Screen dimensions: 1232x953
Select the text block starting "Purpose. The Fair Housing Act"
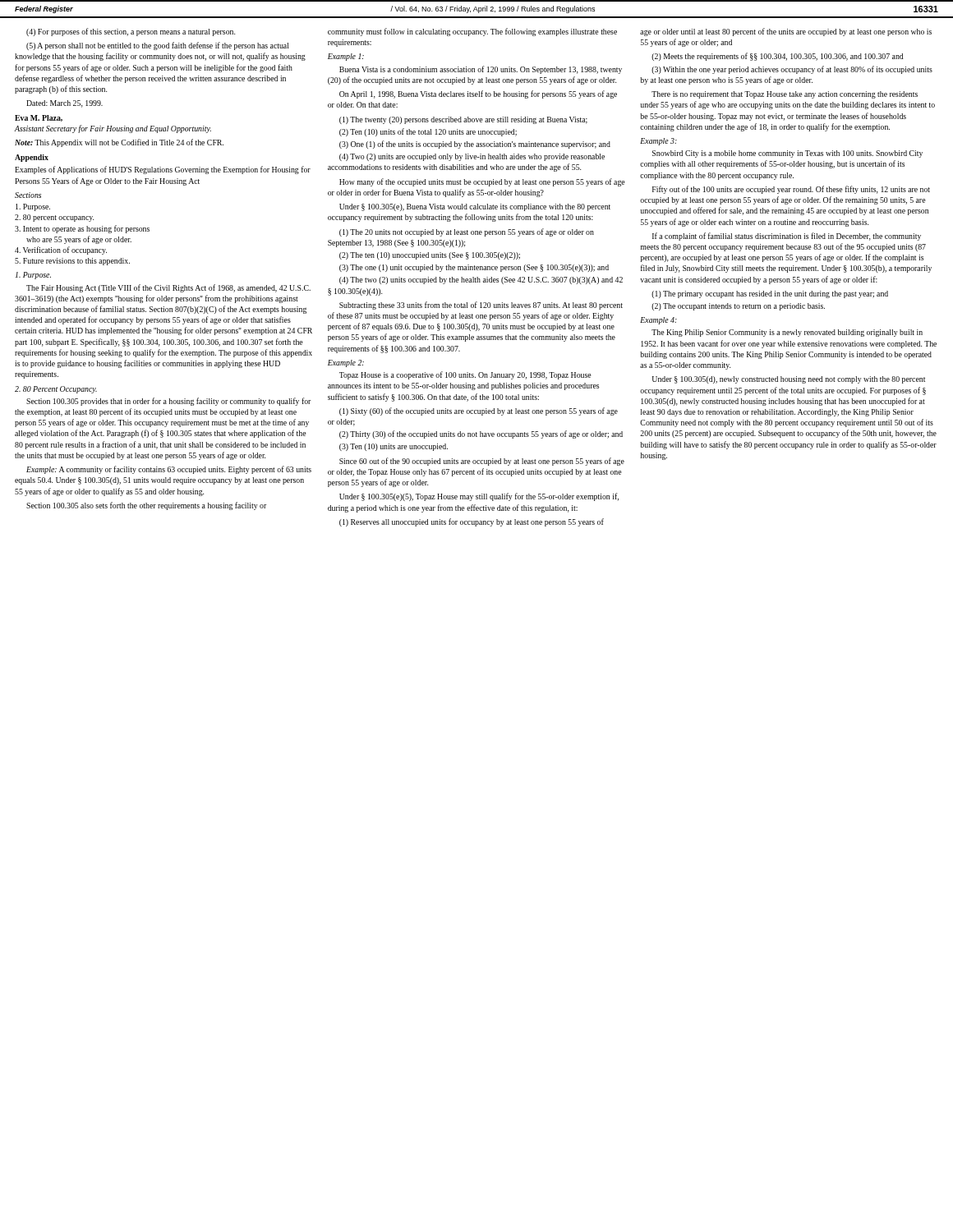click(164, 325)
